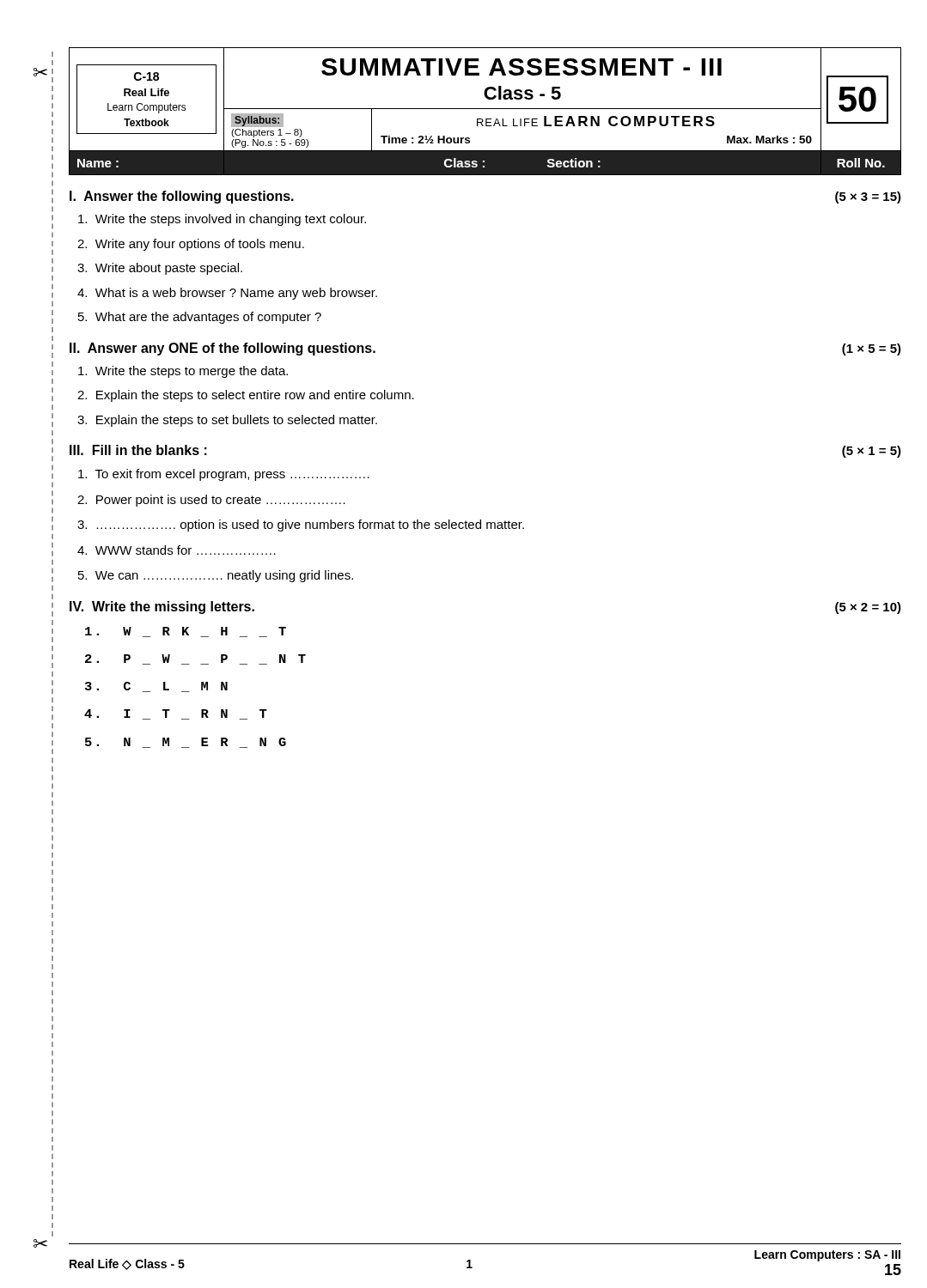The height and width of the screenshot is (1288, 927).
Task: Where is the passage that starts "3. ………………. option is used"?
Action: click(x=301, y=524)
